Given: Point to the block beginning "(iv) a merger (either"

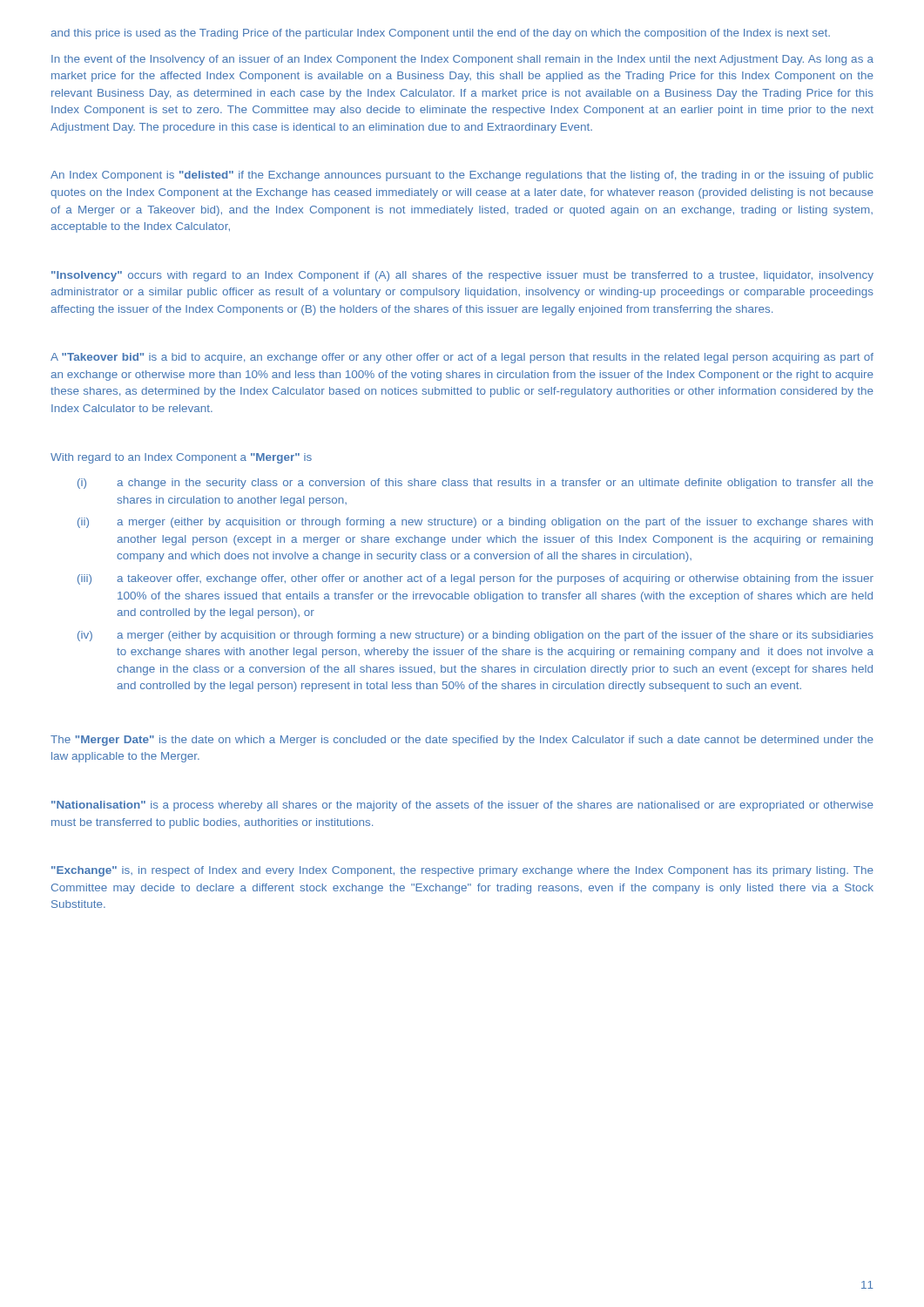Looking at the screenshot, I should [475, 660].
